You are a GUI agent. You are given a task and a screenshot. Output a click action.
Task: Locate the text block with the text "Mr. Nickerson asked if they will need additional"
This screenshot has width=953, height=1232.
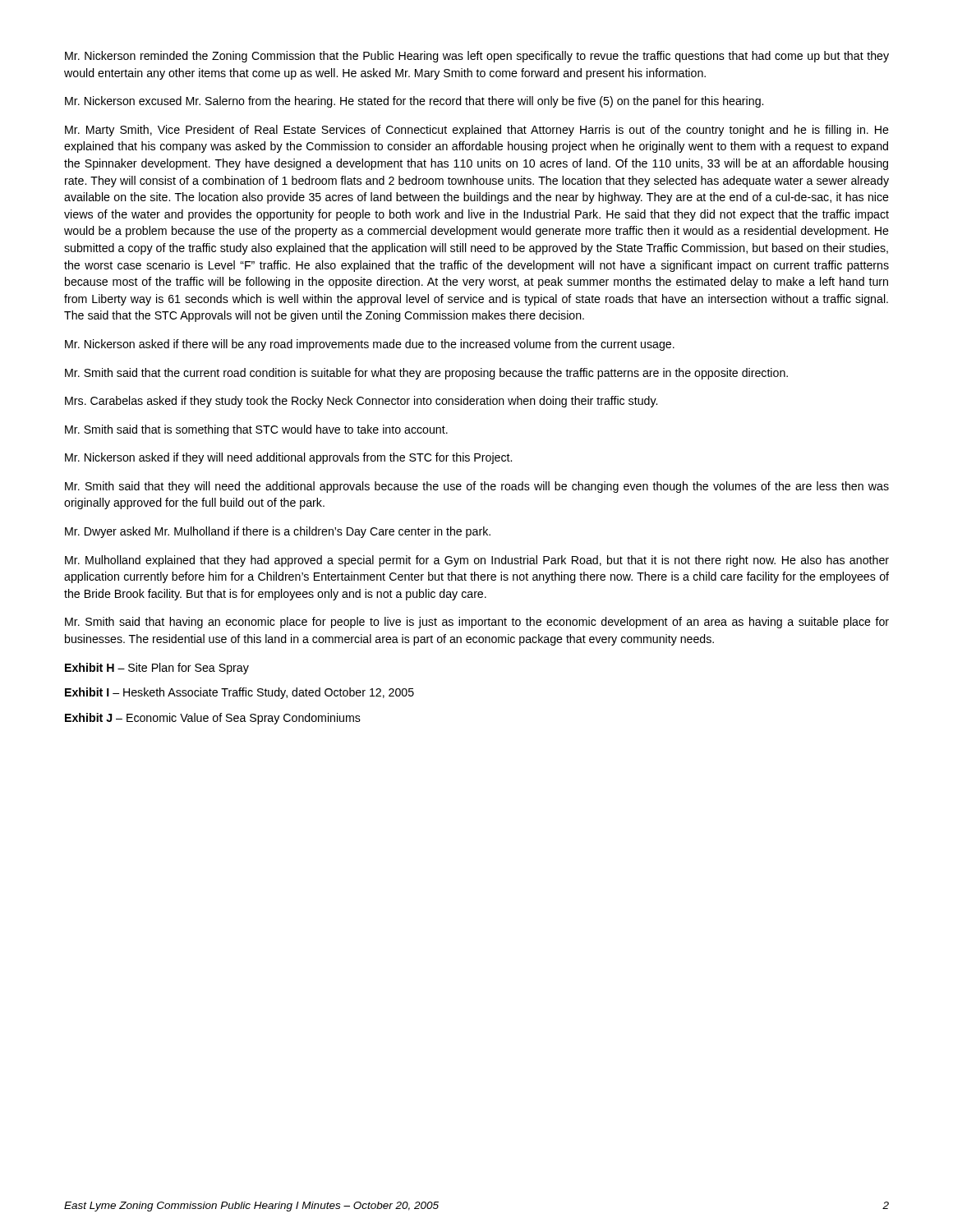pos(289,458)
